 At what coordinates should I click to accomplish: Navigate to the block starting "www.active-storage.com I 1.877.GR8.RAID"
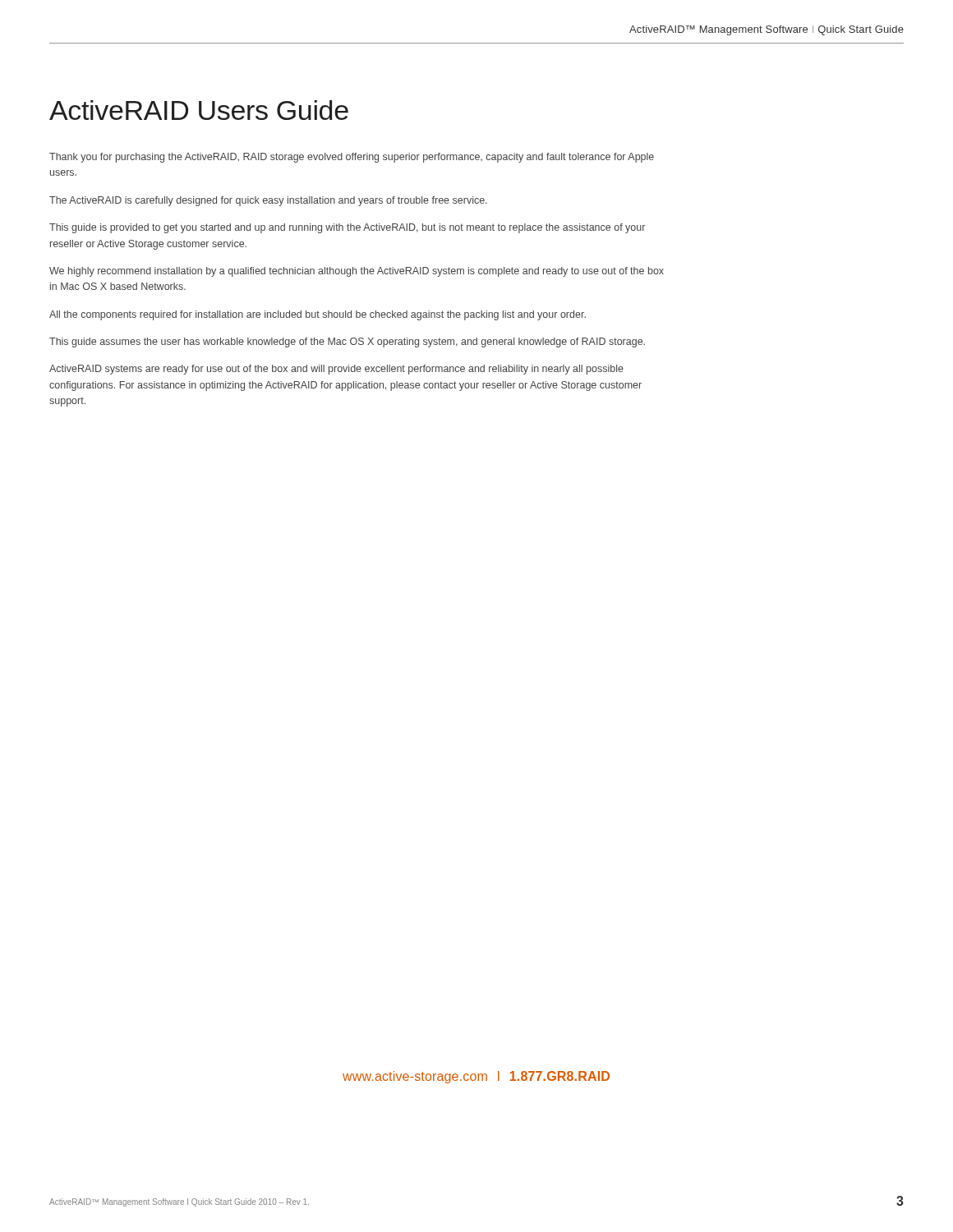[x=476, y=1076]
